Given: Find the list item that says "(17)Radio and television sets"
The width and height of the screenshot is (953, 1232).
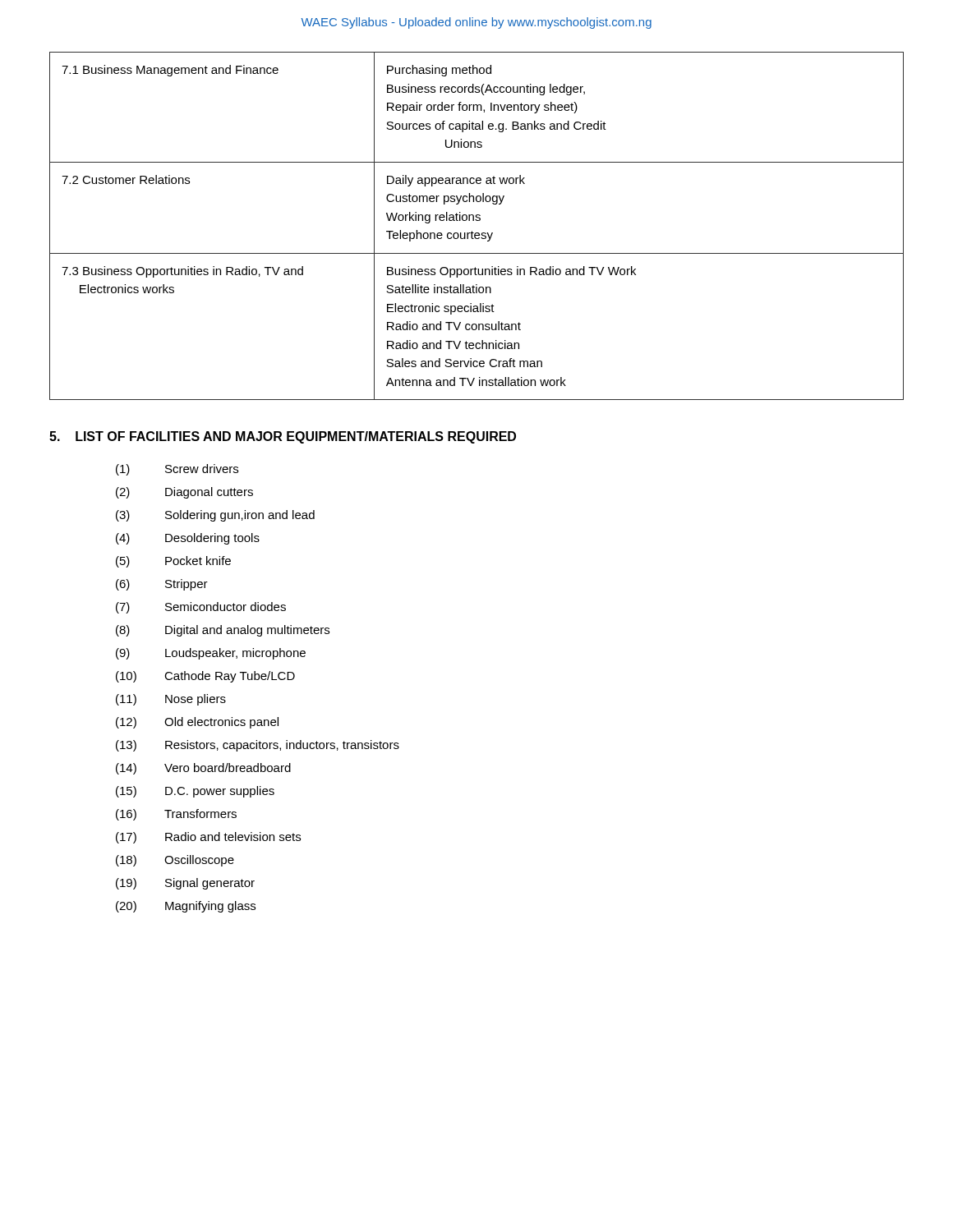Looking at the screenshot, I should pyautogui.click(x=208, y=837).
